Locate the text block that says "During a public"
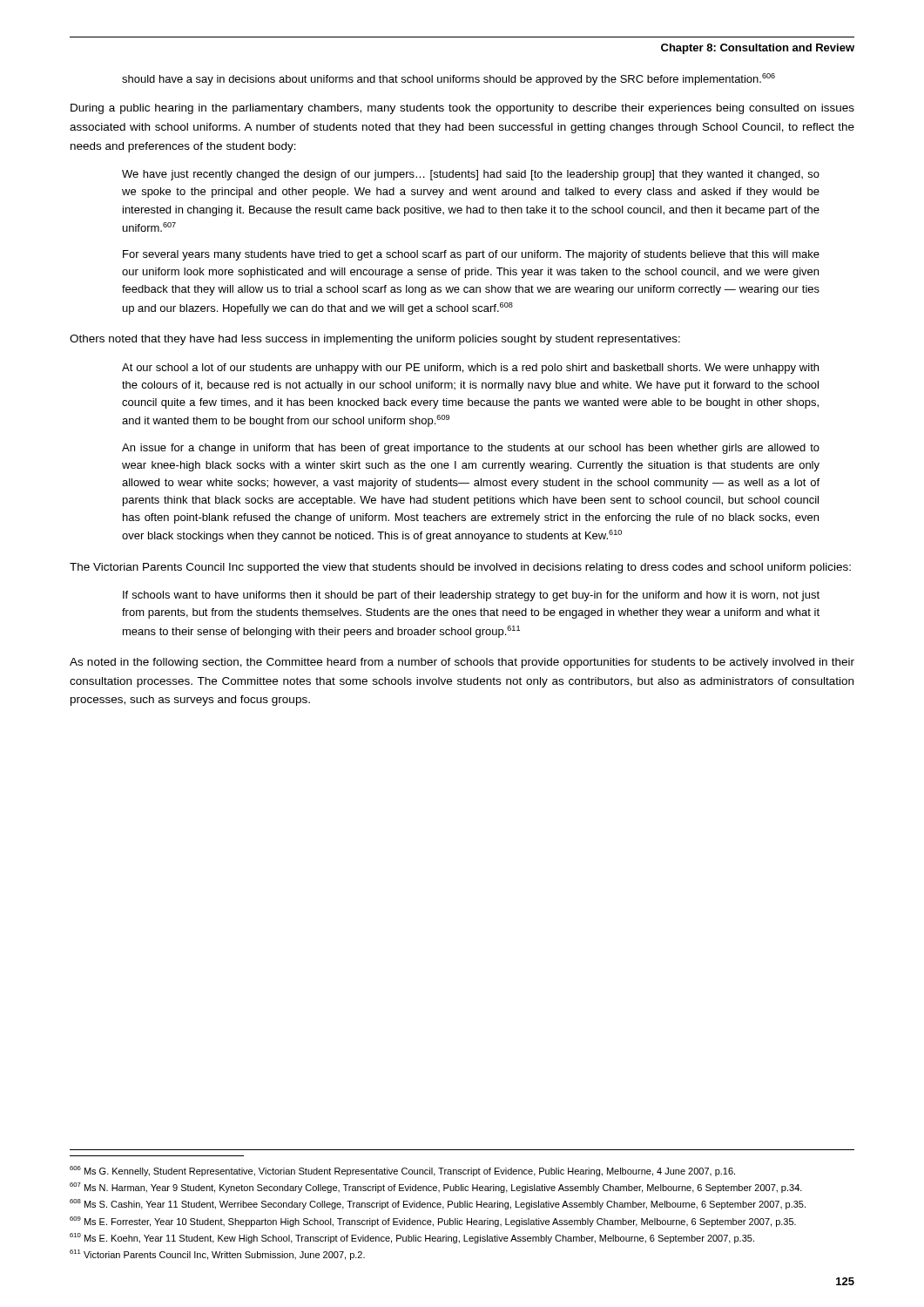The width and height of the screenshot is (924, 1307). click(462, 127)
